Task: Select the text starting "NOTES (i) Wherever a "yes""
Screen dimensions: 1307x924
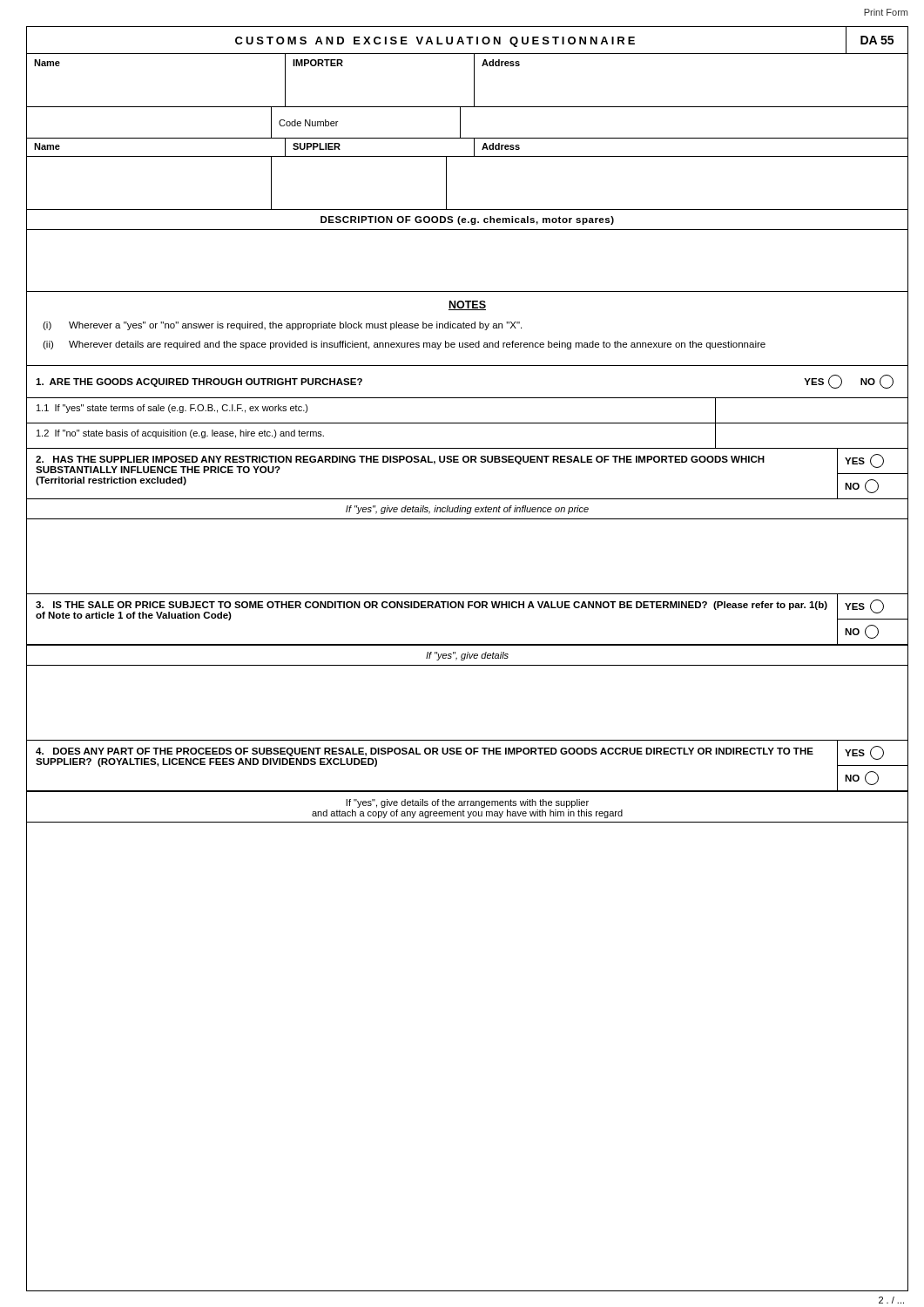Action: (467, 325)
